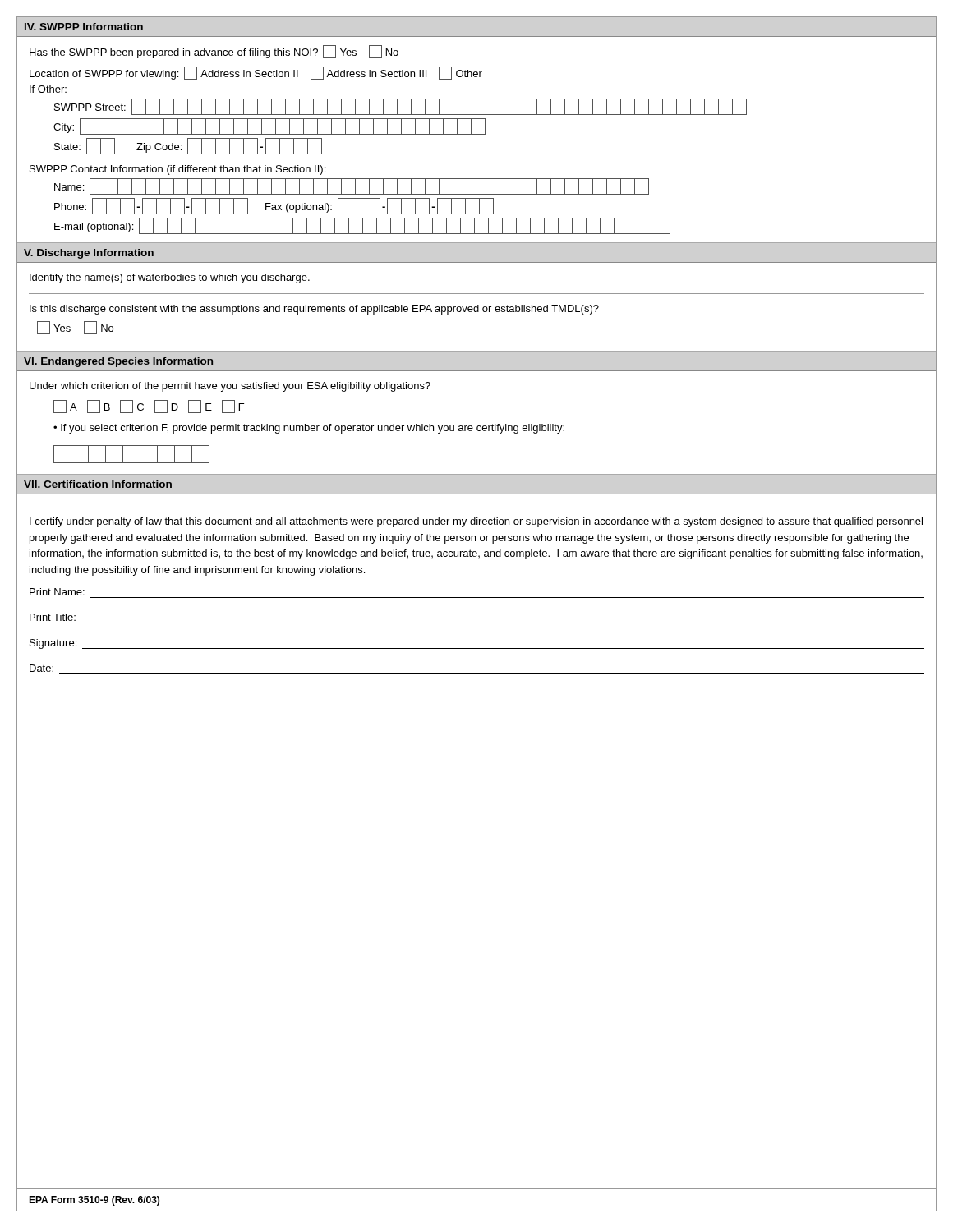Find "IV. SWPPP Information" on this page
Viewport: 953px width, 1232px height.
pos(84,27)
